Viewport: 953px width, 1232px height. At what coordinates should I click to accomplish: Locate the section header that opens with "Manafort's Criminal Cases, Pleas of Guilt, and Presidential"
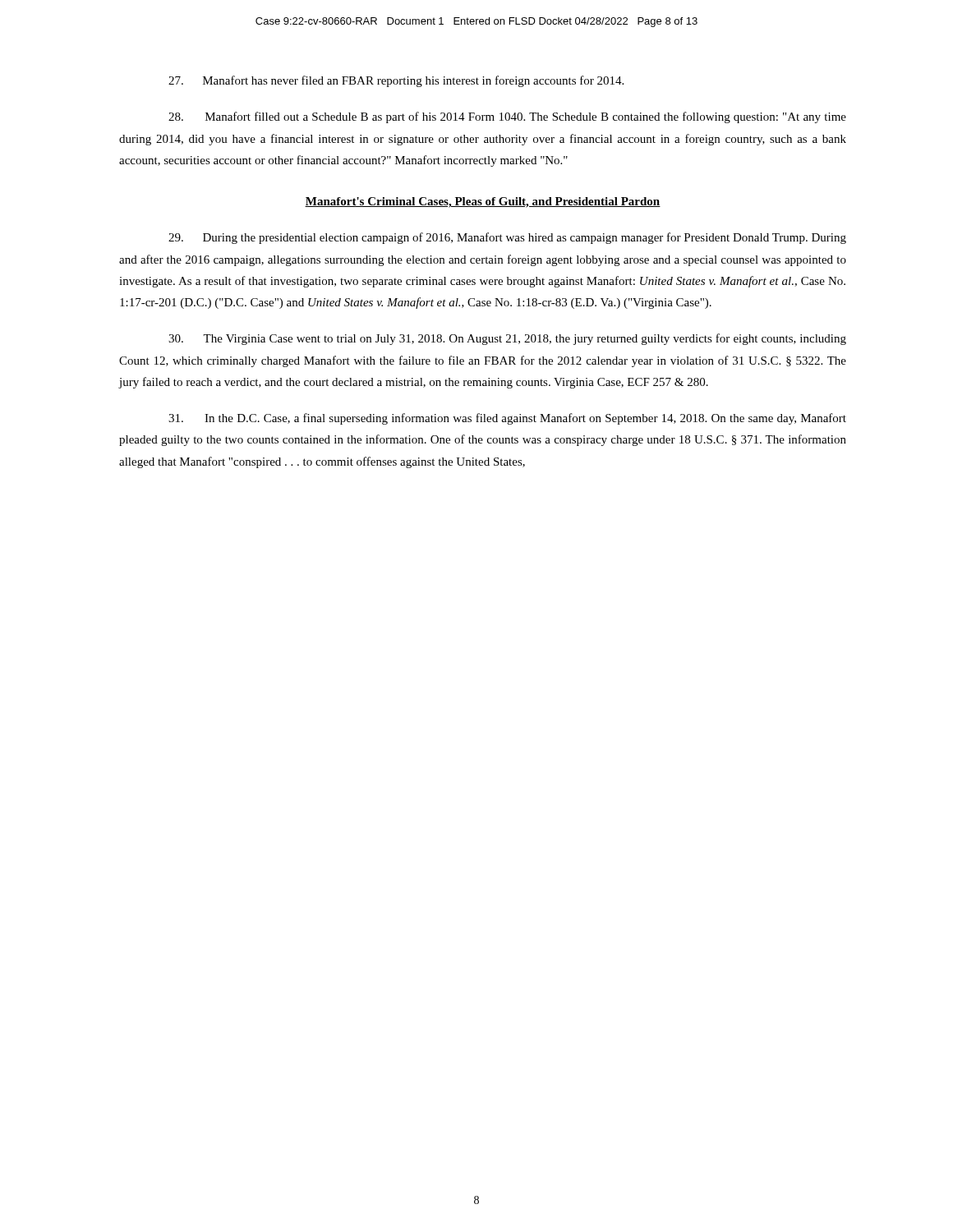(x=483, y=201)
